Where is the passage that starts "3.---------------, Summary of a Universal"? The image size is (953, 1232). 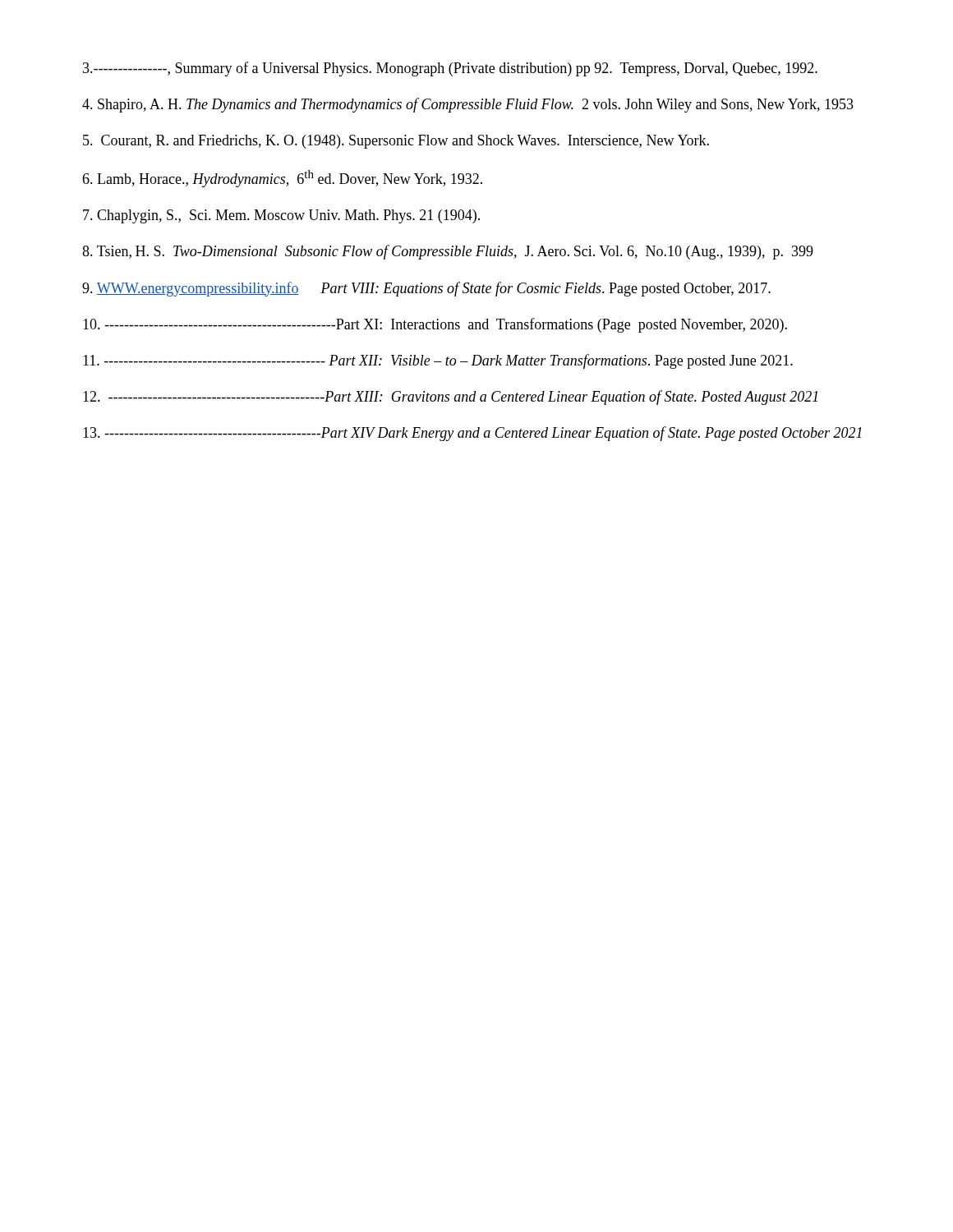click(450, 68)
